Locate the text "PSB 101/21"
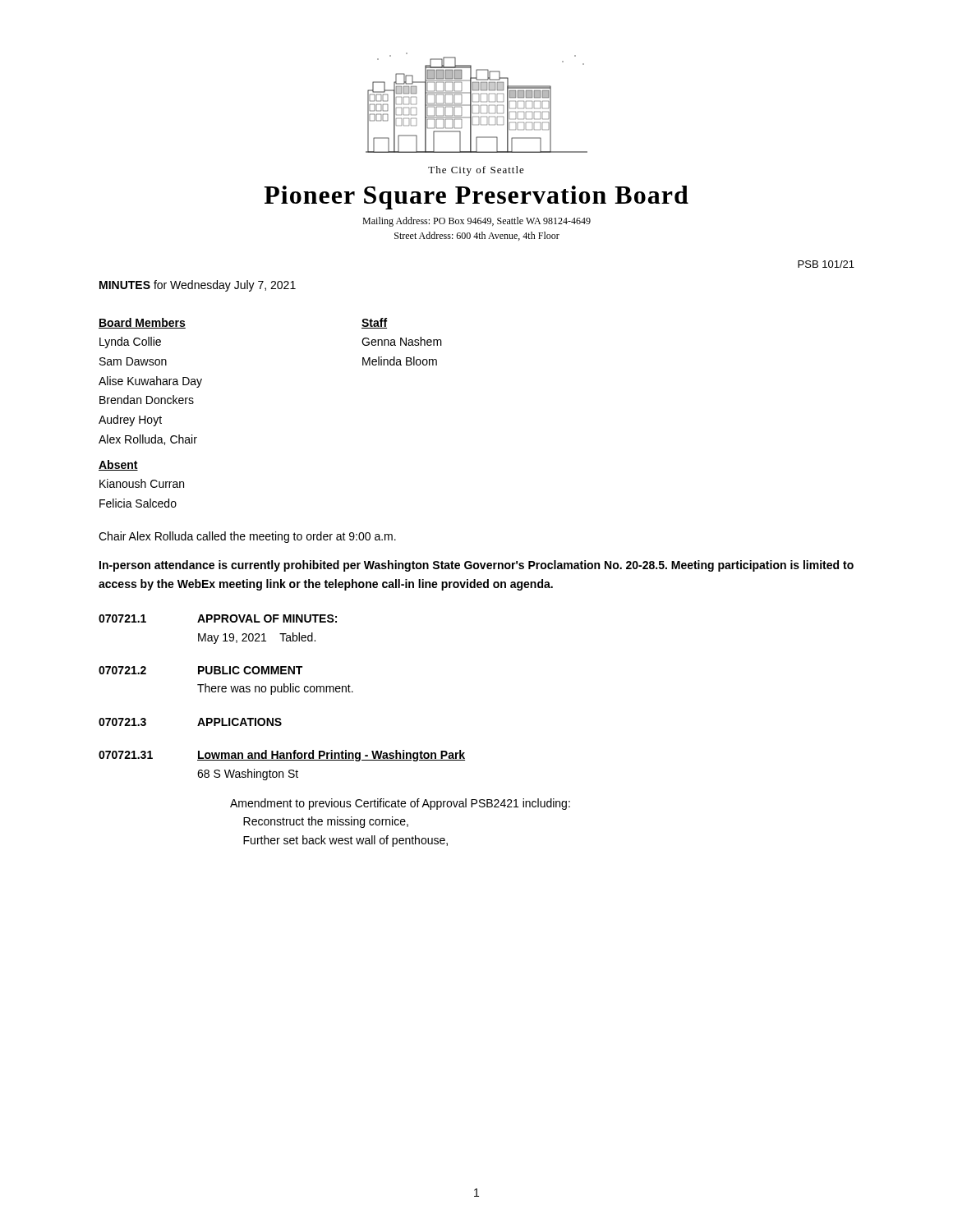Viewport: 953px width, 1232px height. pyautogui.click(x=826, y=264)
